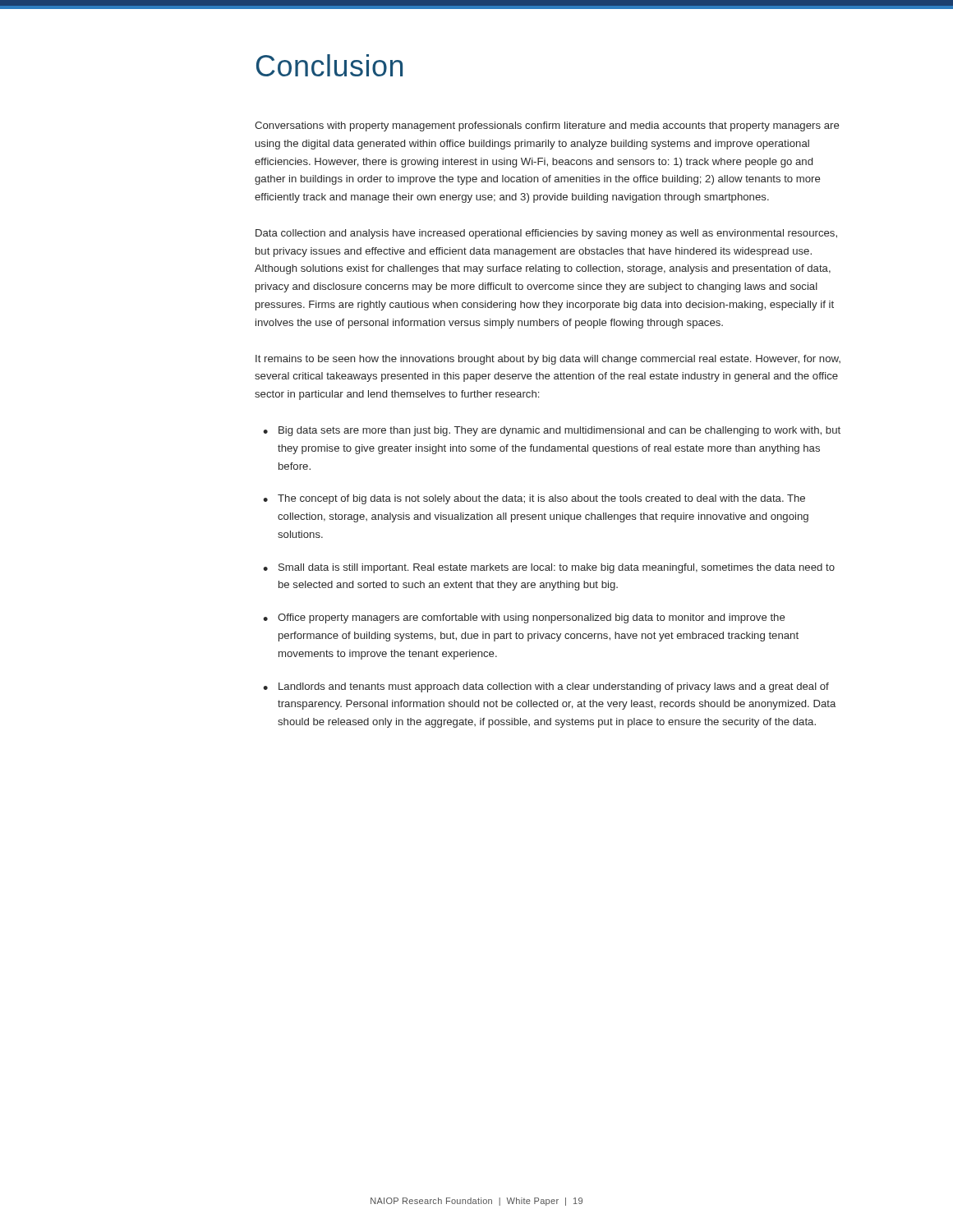Select the element starting "• Small data is still important. Real estate"
Screen dimensions: 1232x953
click(555, 576)
